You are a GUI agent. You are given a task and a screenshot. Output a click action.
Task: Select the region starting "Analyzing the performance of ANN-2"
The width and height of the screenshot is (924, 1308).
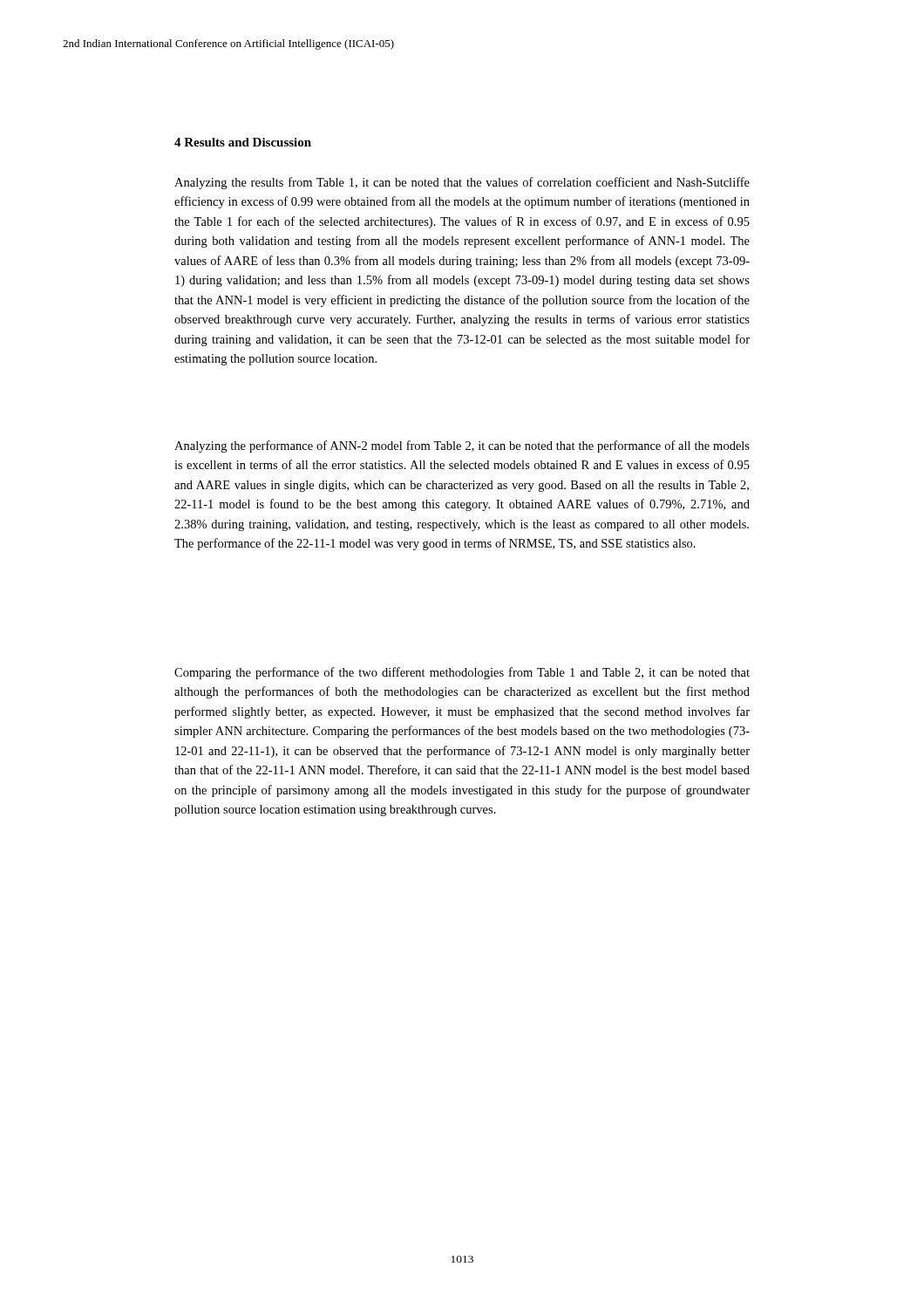[x=462, y=495]
